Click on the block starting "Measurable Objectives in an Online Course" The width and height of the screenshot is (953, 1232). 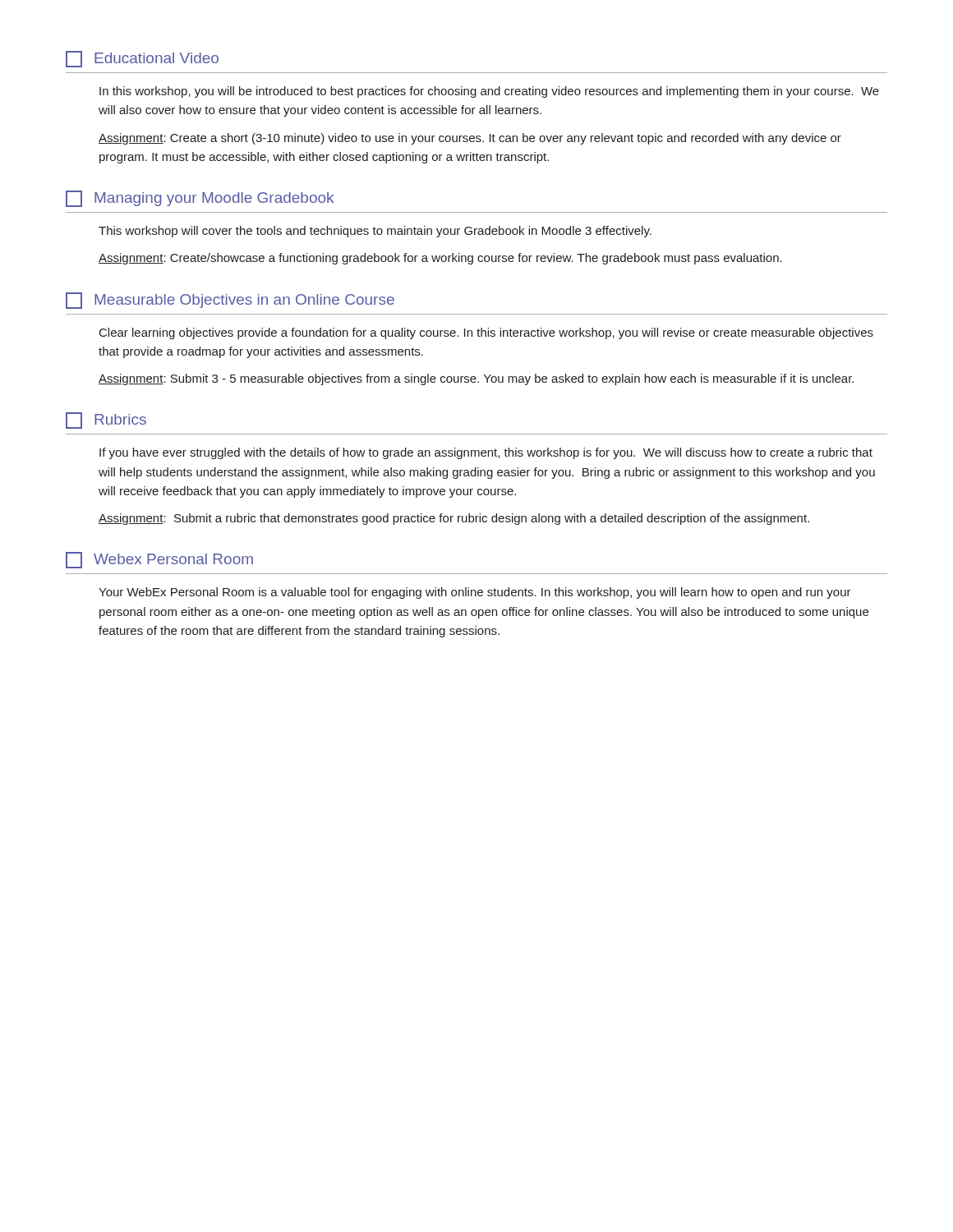230,299
